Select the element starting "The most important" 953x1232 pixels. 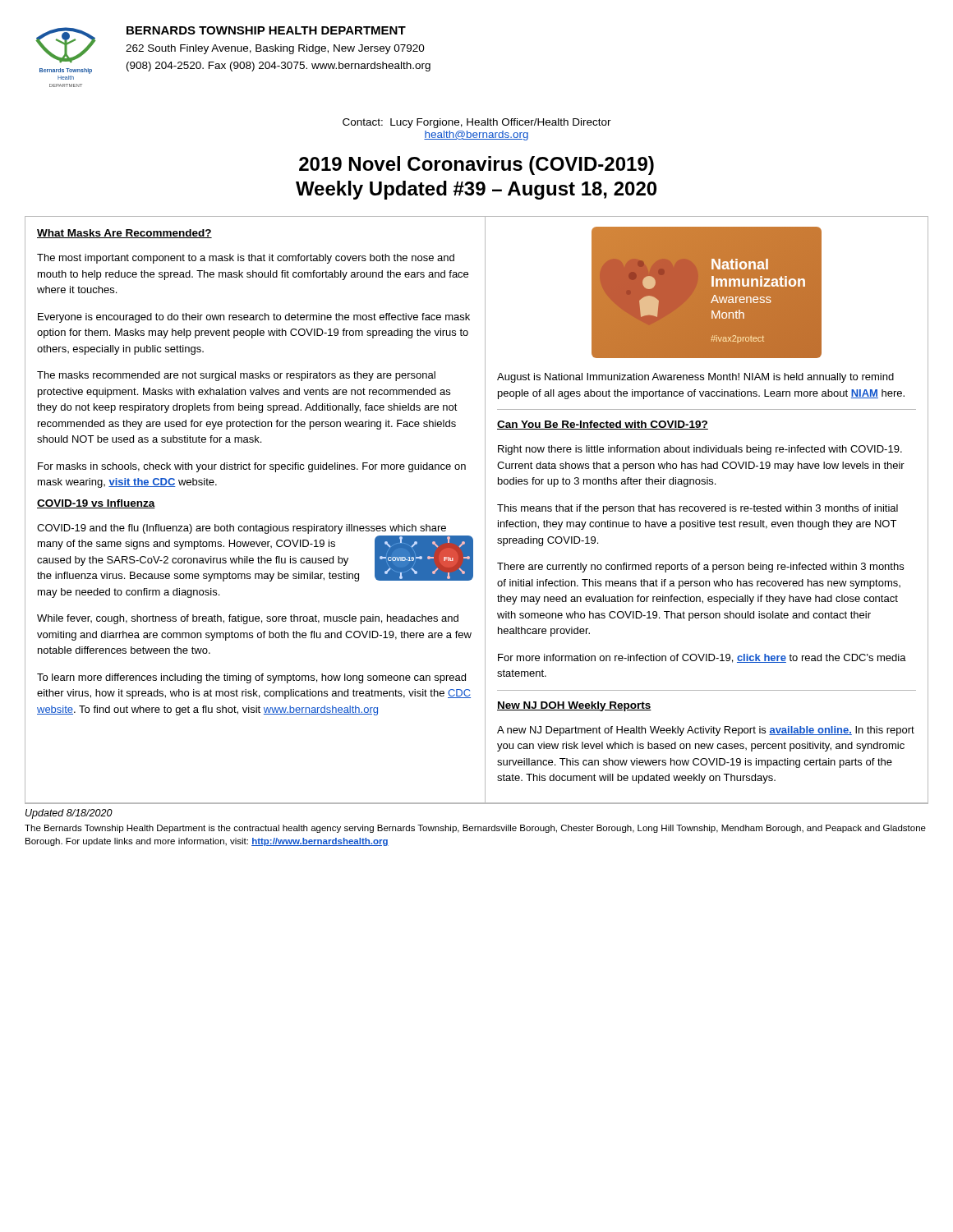pyautogui.click(x=255, y=370)
